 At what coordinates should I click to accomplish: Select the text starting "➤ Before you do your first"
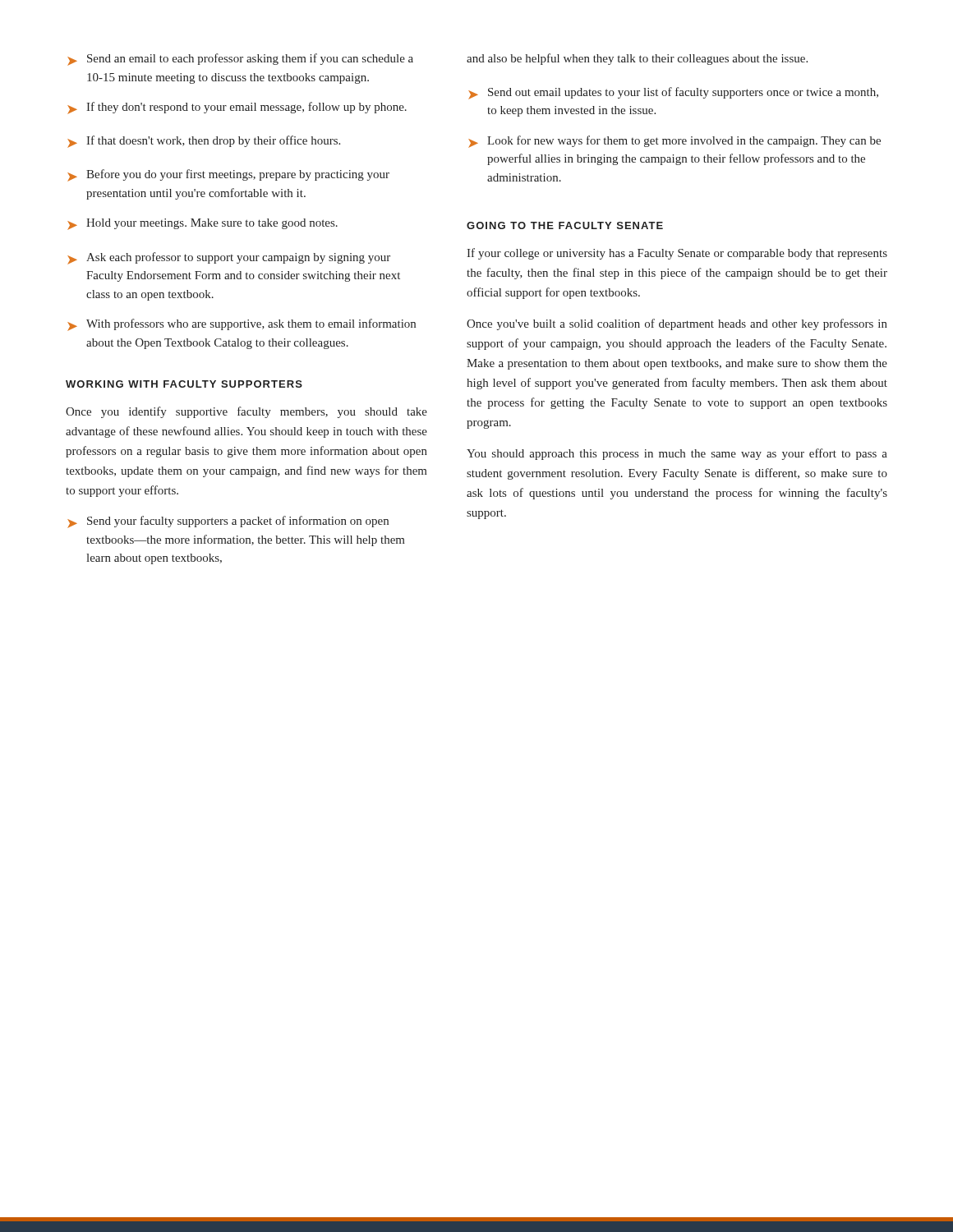tap(246, 184)
